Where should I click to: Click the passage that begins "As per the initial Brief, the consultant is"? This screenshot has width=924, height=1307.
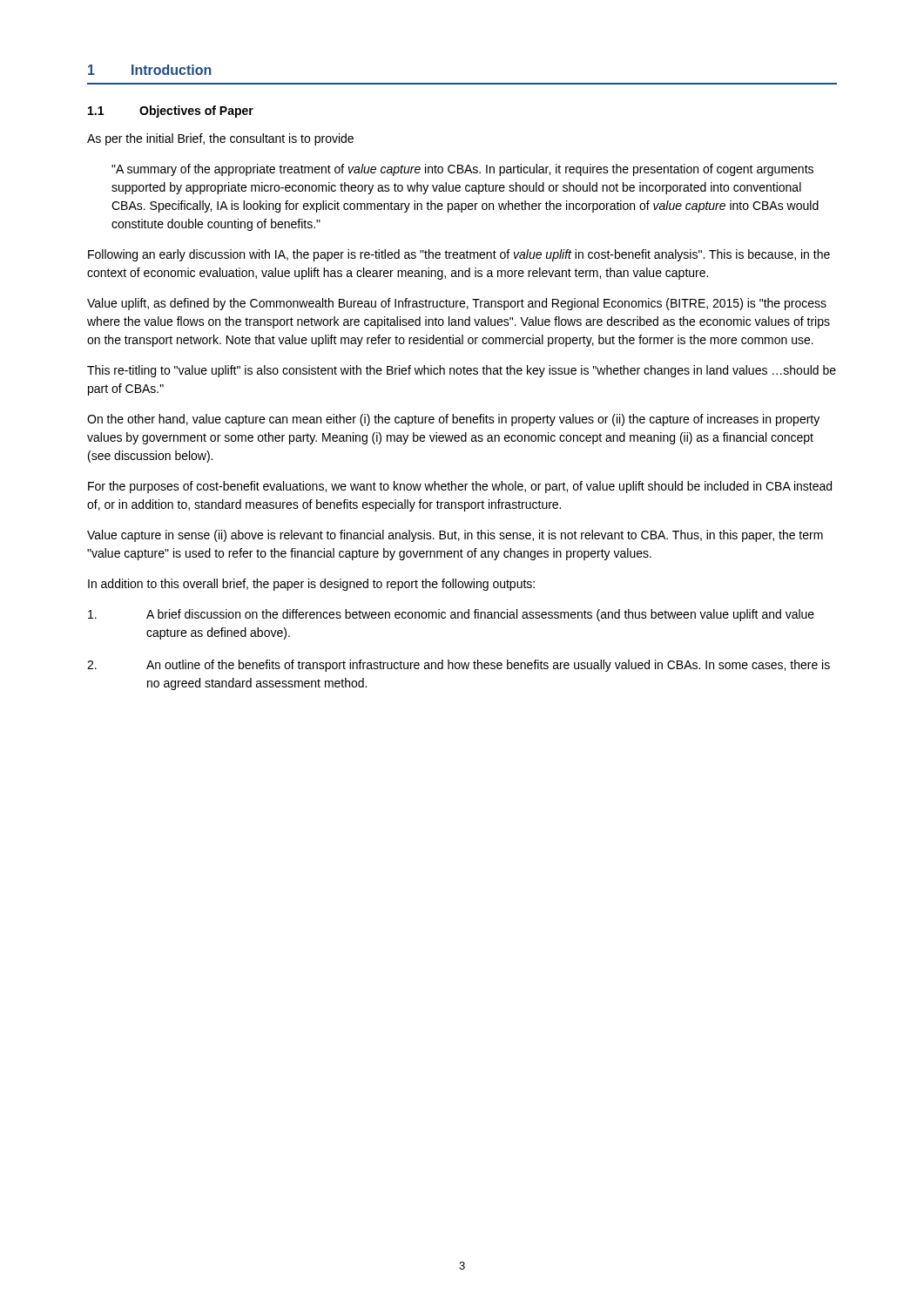coord(221,139)
